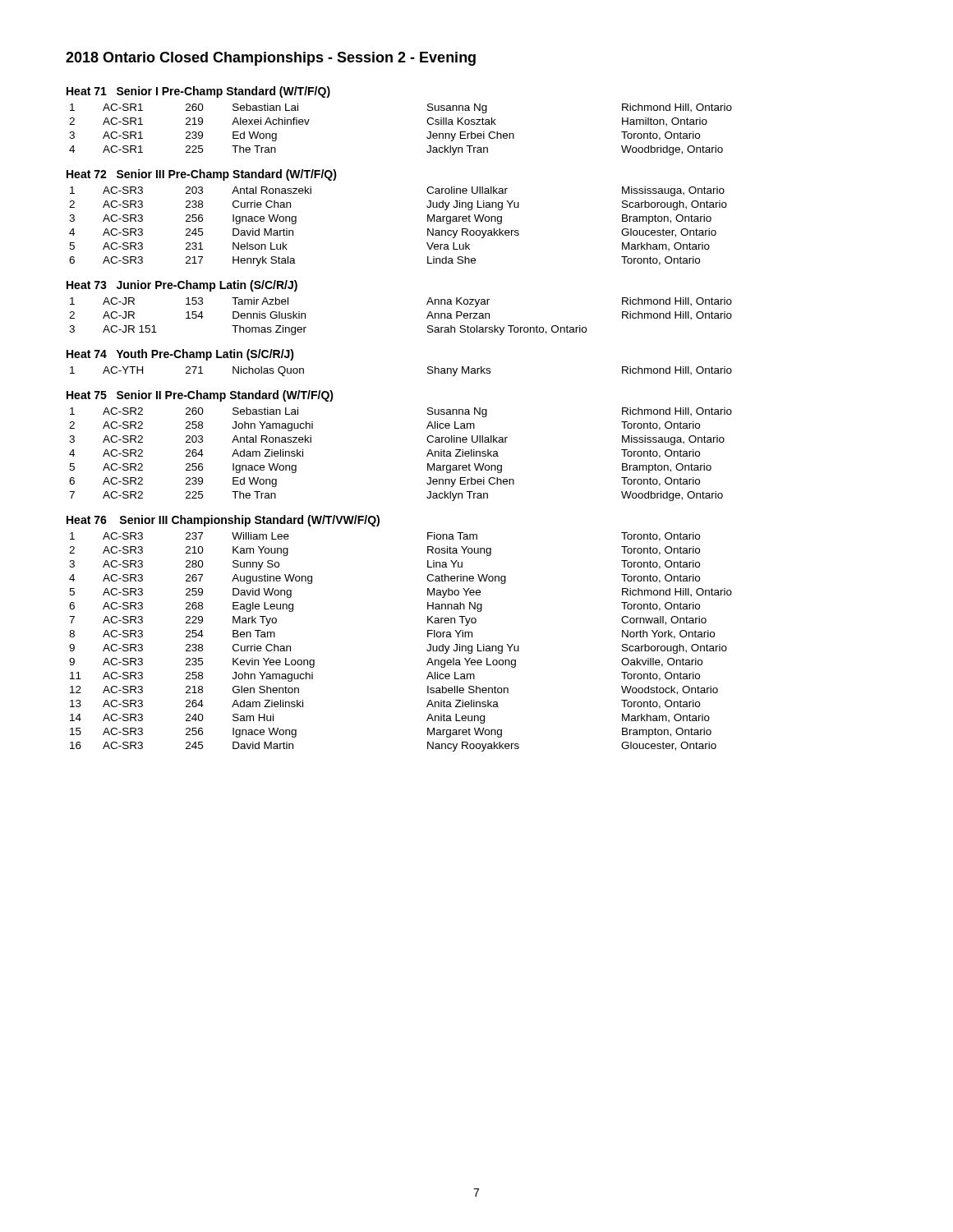Find the section header that says "Heat 73 Junior Pre-Champ Latin"

click(x=182, y=285)
